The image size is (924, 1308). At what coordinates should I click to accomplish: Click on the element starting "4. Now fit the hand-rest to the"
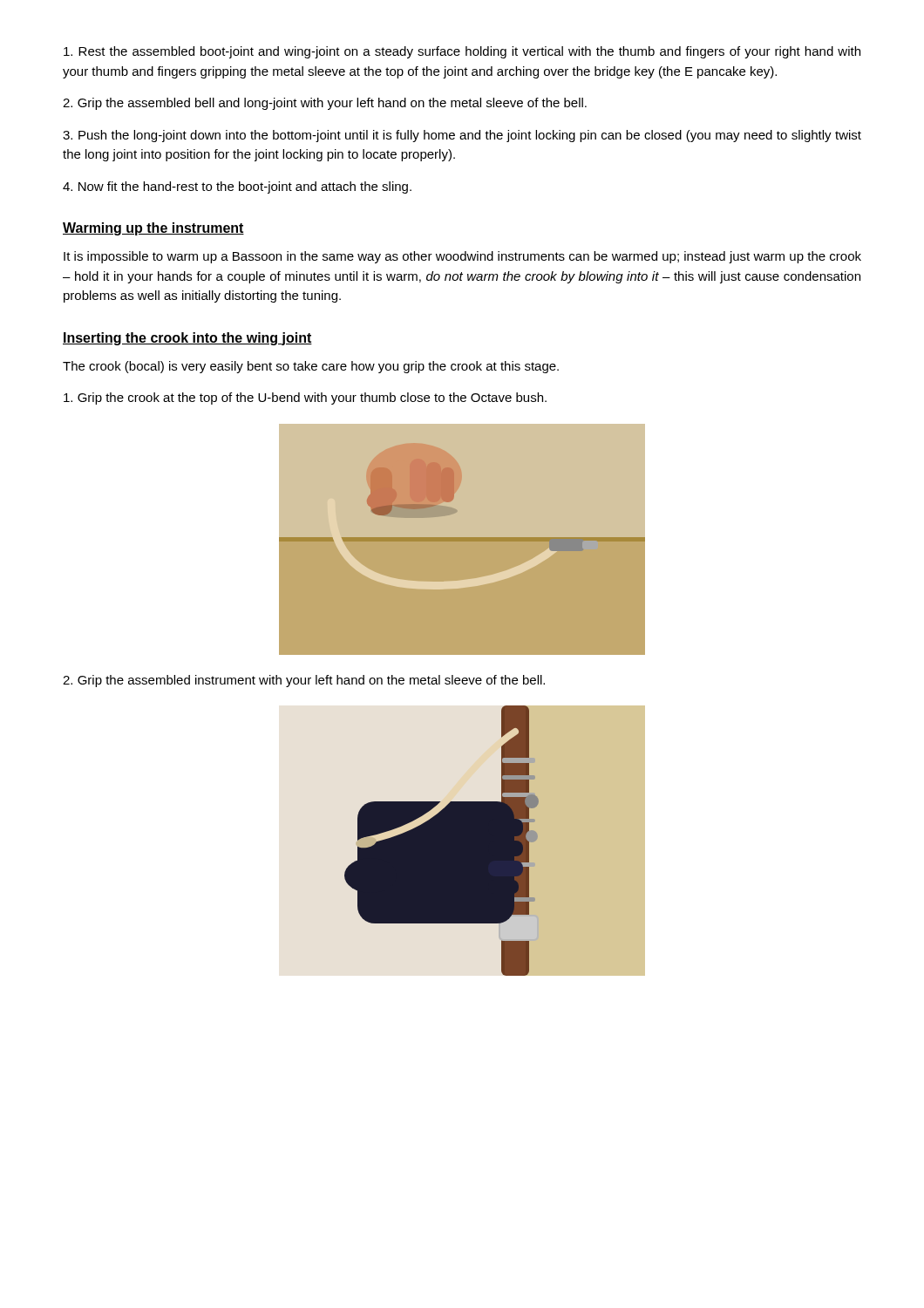[238, 186]
